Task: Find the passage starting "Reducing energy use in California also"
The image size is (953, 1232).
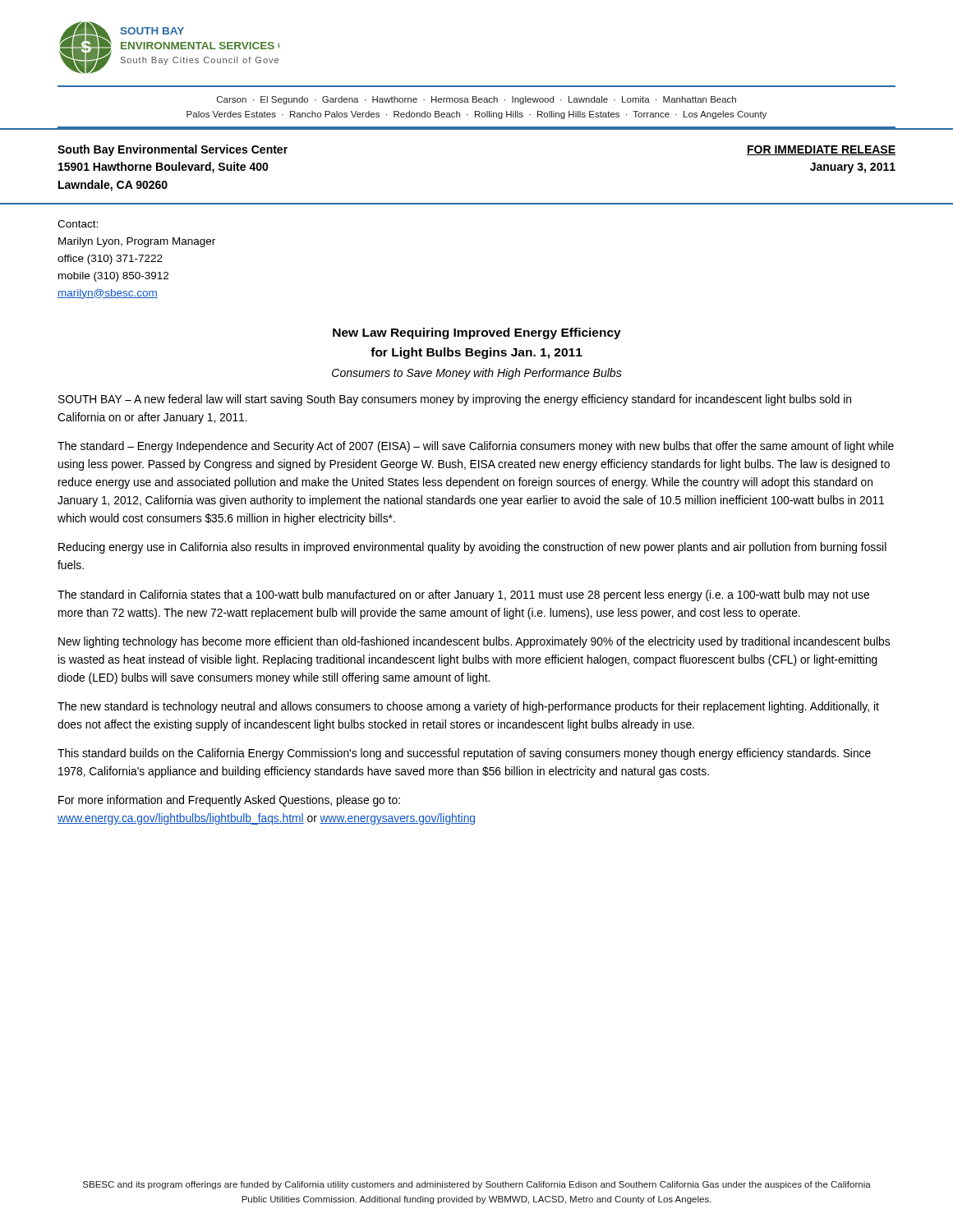Action: click(x=472, y=557)
